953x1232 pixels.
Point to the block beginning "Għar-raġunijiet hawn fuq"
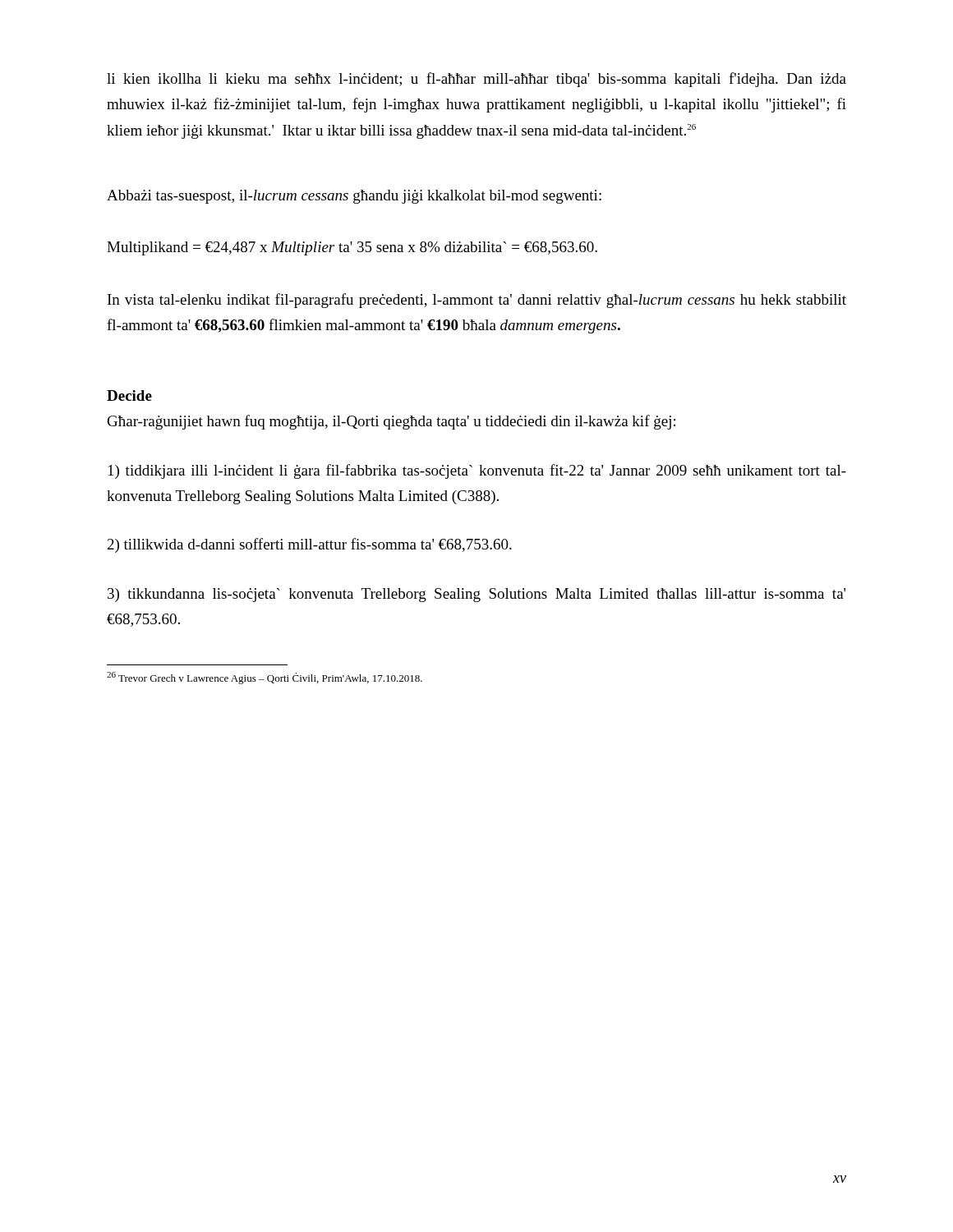pos(392,421)
